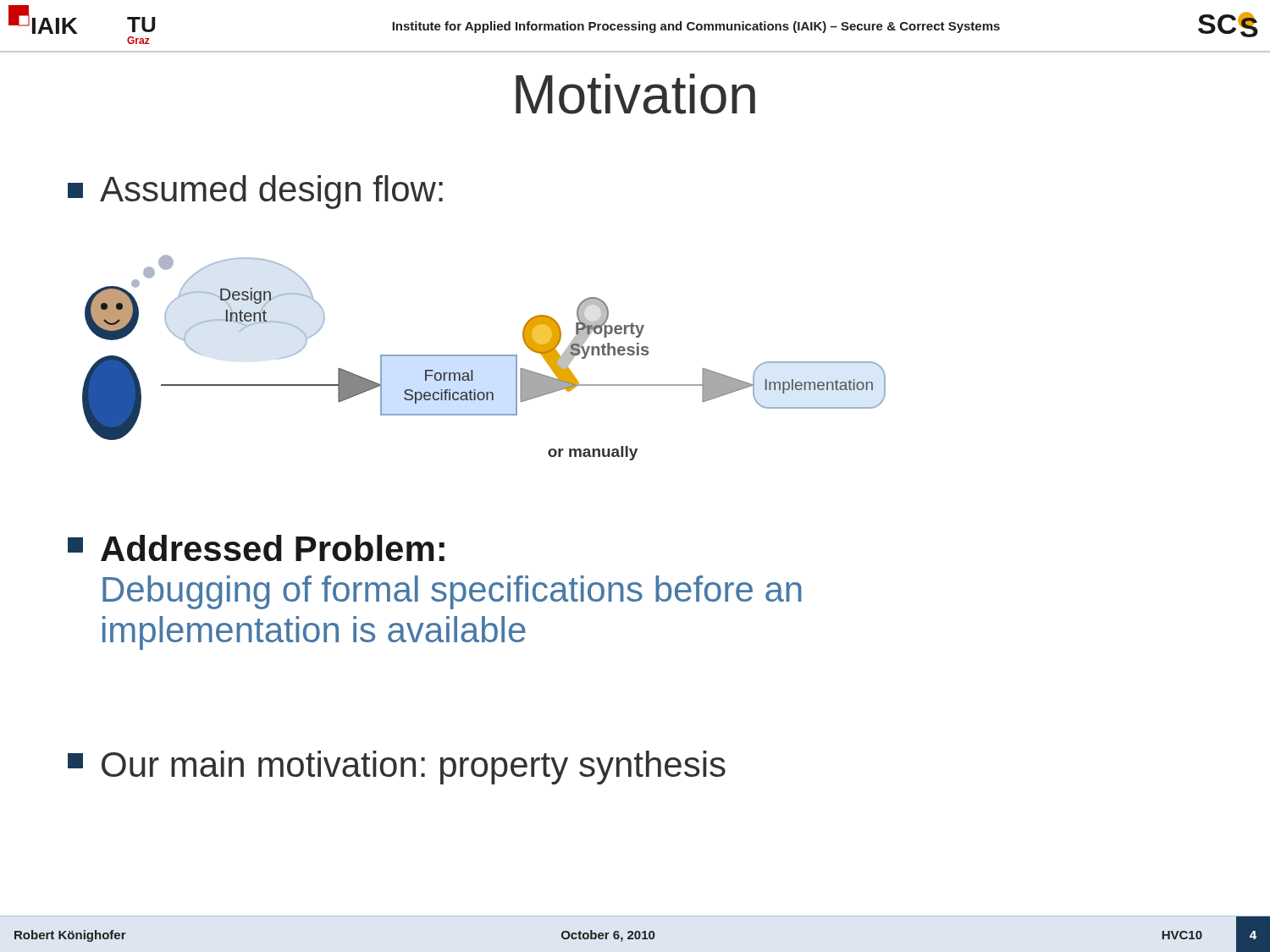The width and height of the screenshot is (1270, 952).
Task: Click where it says "Assumed design flow:"
Action: [x=257, y=190]
